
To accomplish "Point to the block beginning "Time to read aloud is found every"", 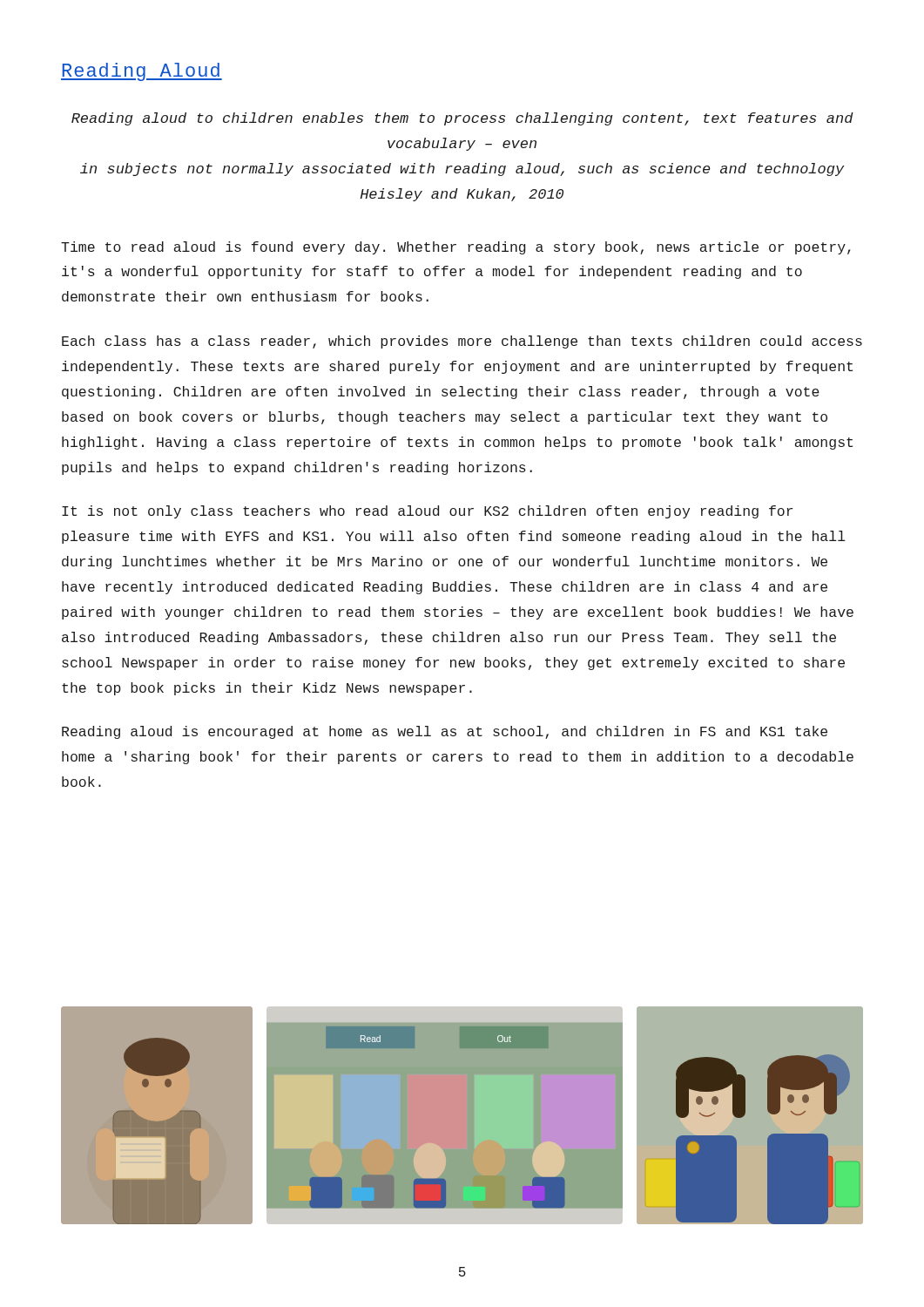I will [x=458, y=273].
